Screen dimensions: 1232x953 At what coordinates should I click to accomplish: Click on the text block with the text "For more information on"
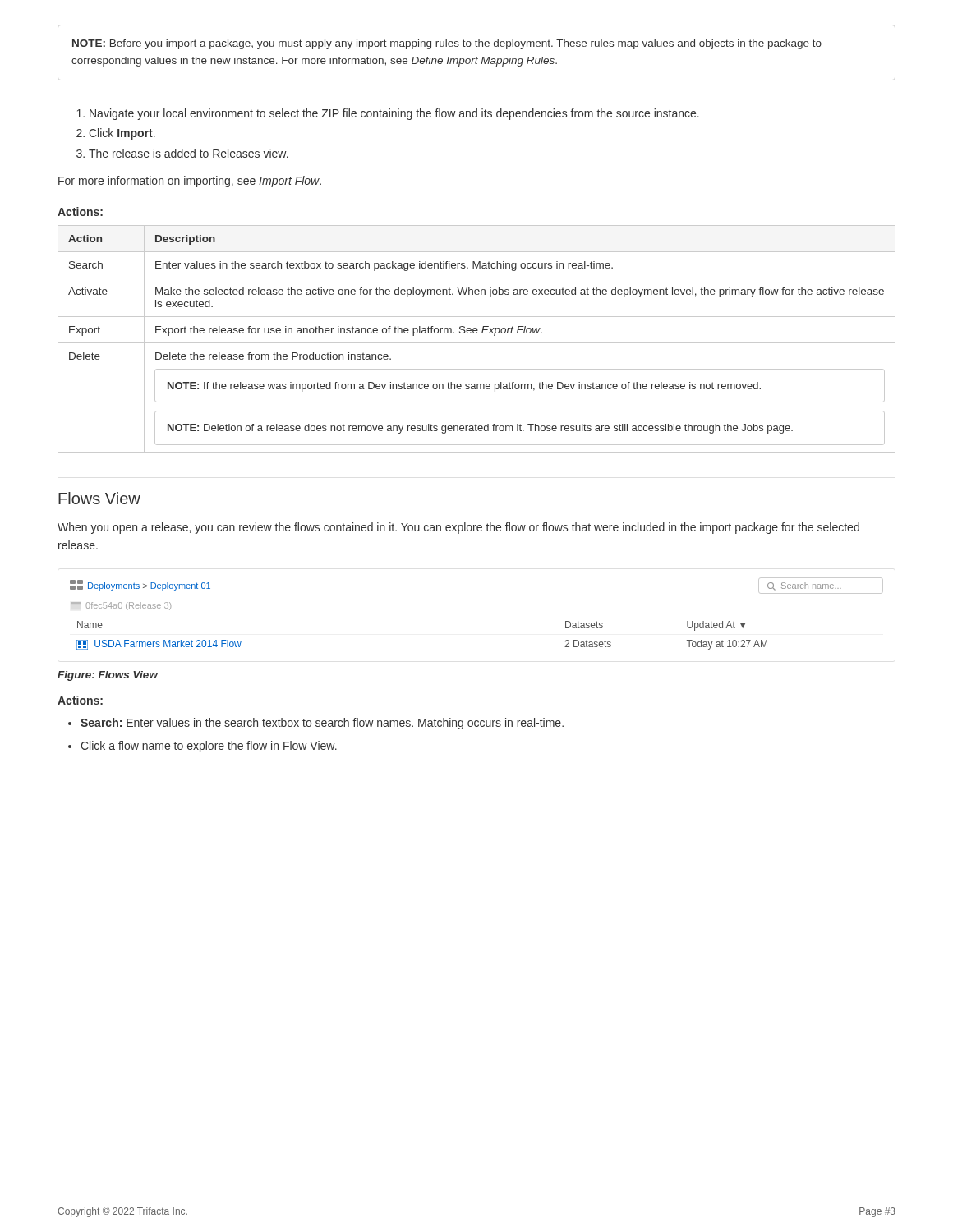point(190,181)
